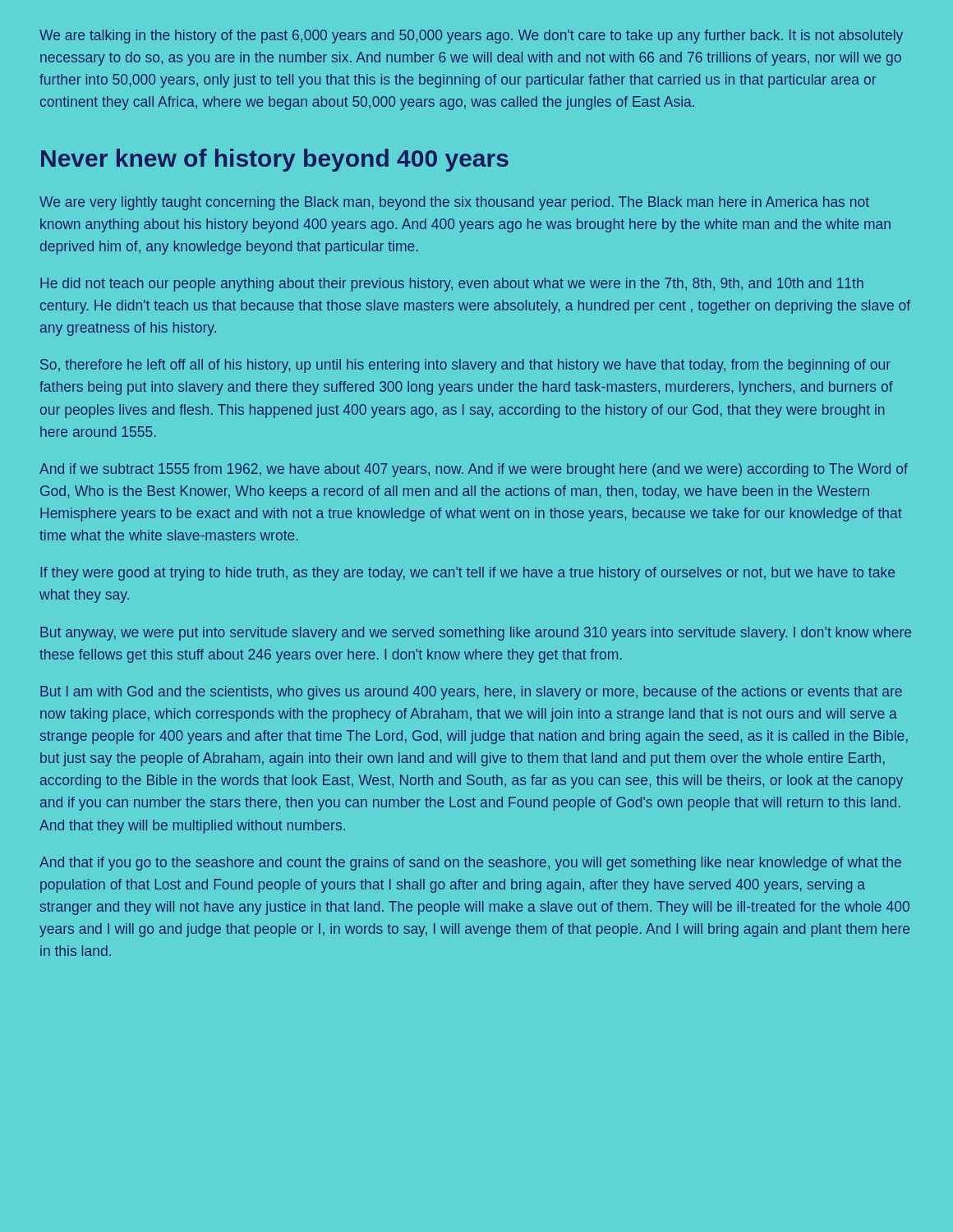Screen dimensions: 1232x953
Task: Find the passage starting "We are talking in the history"
Action: pyautogui.click(x=471, y=69)
